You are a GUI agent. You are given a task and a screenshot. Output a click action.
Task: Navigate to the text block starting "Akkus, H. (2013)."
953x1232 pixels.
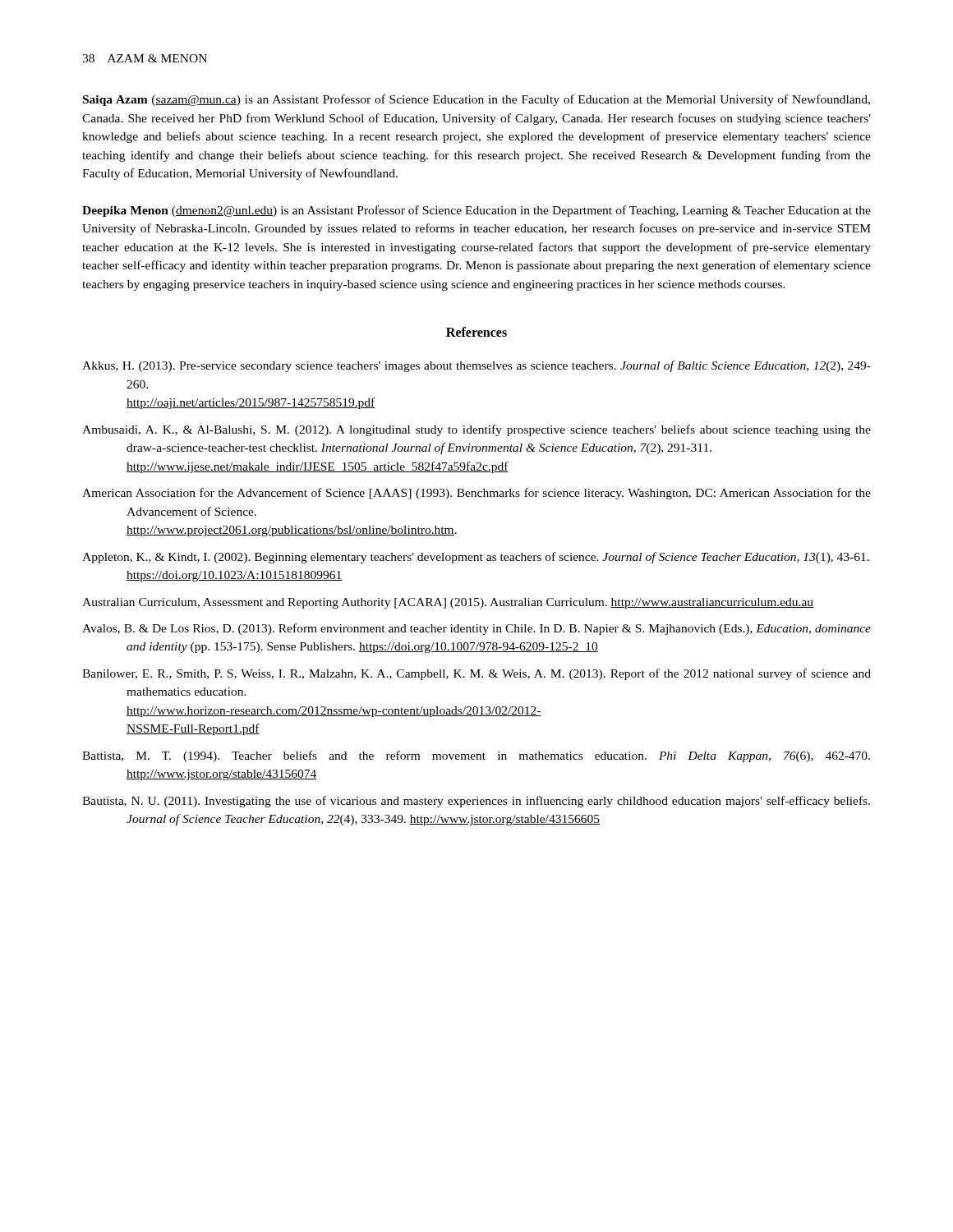[476, 366]
